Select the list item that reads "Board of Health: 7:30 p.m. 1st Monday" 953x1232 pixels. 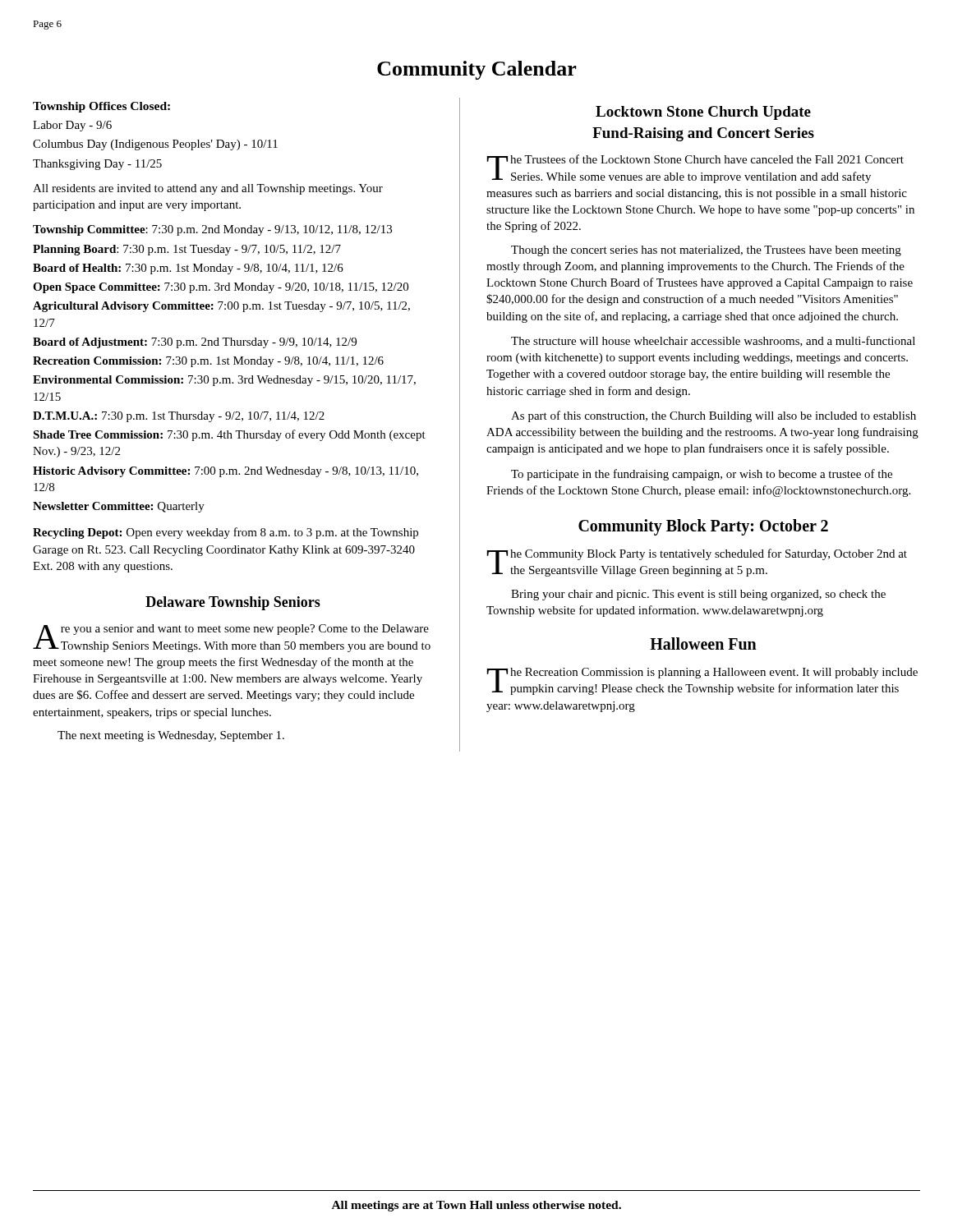[x=188, y=268]
